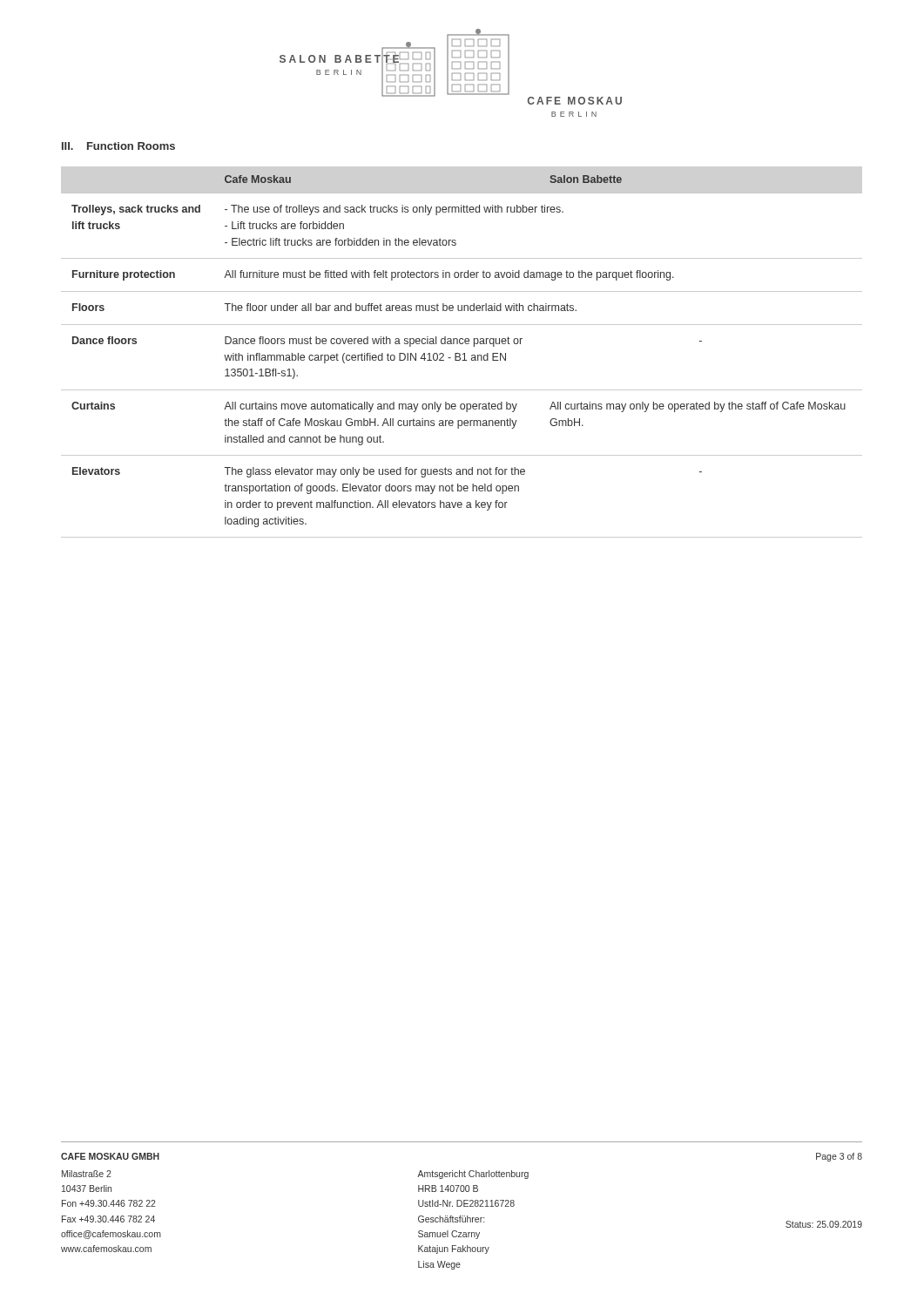Select the table
This screenshot has width=924, height=1307.
[x=462, y=352]
